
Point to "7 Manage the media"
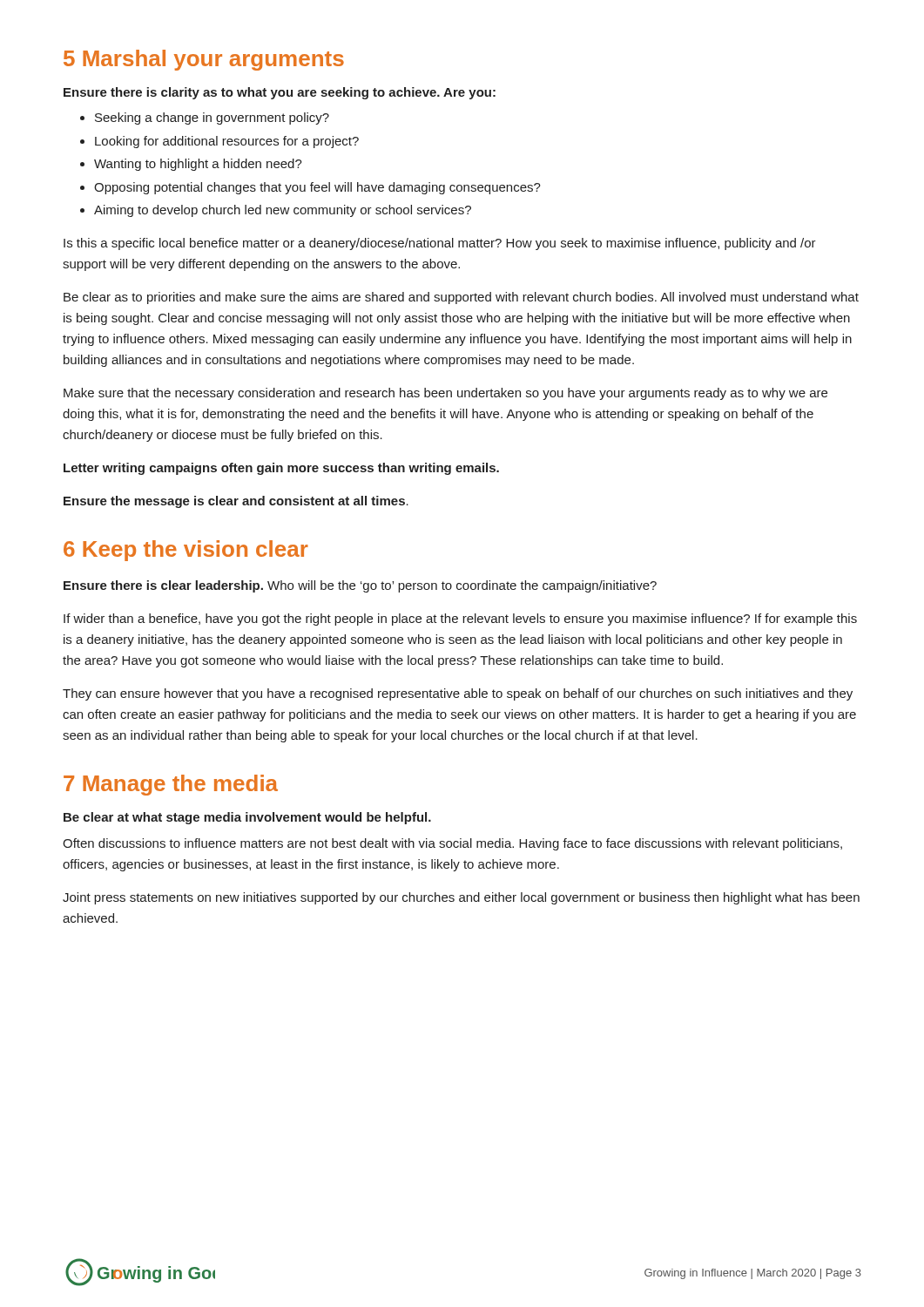point(171,785)
